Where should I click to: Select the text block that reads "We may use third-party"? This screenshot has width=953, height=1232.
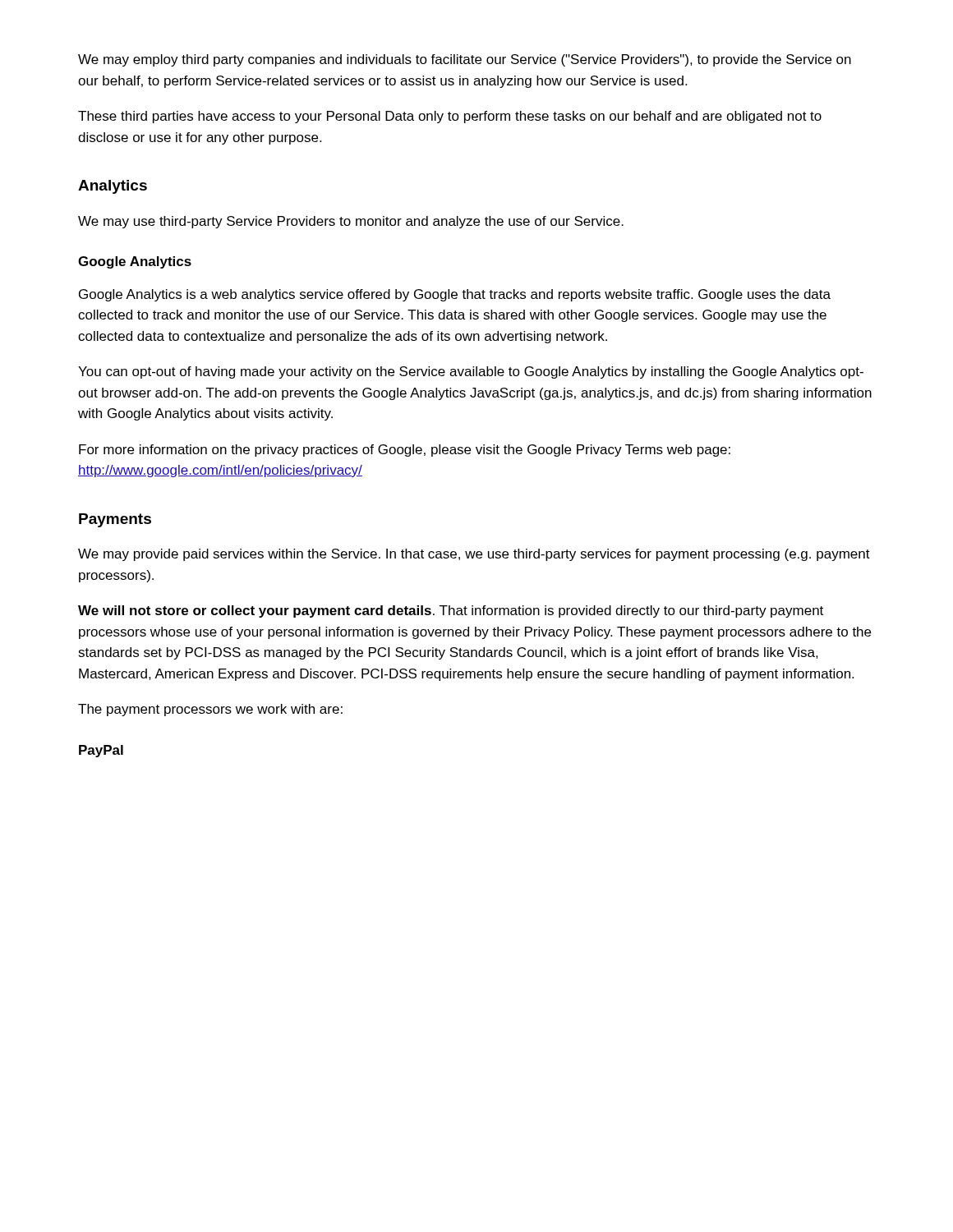click(351, 221)
